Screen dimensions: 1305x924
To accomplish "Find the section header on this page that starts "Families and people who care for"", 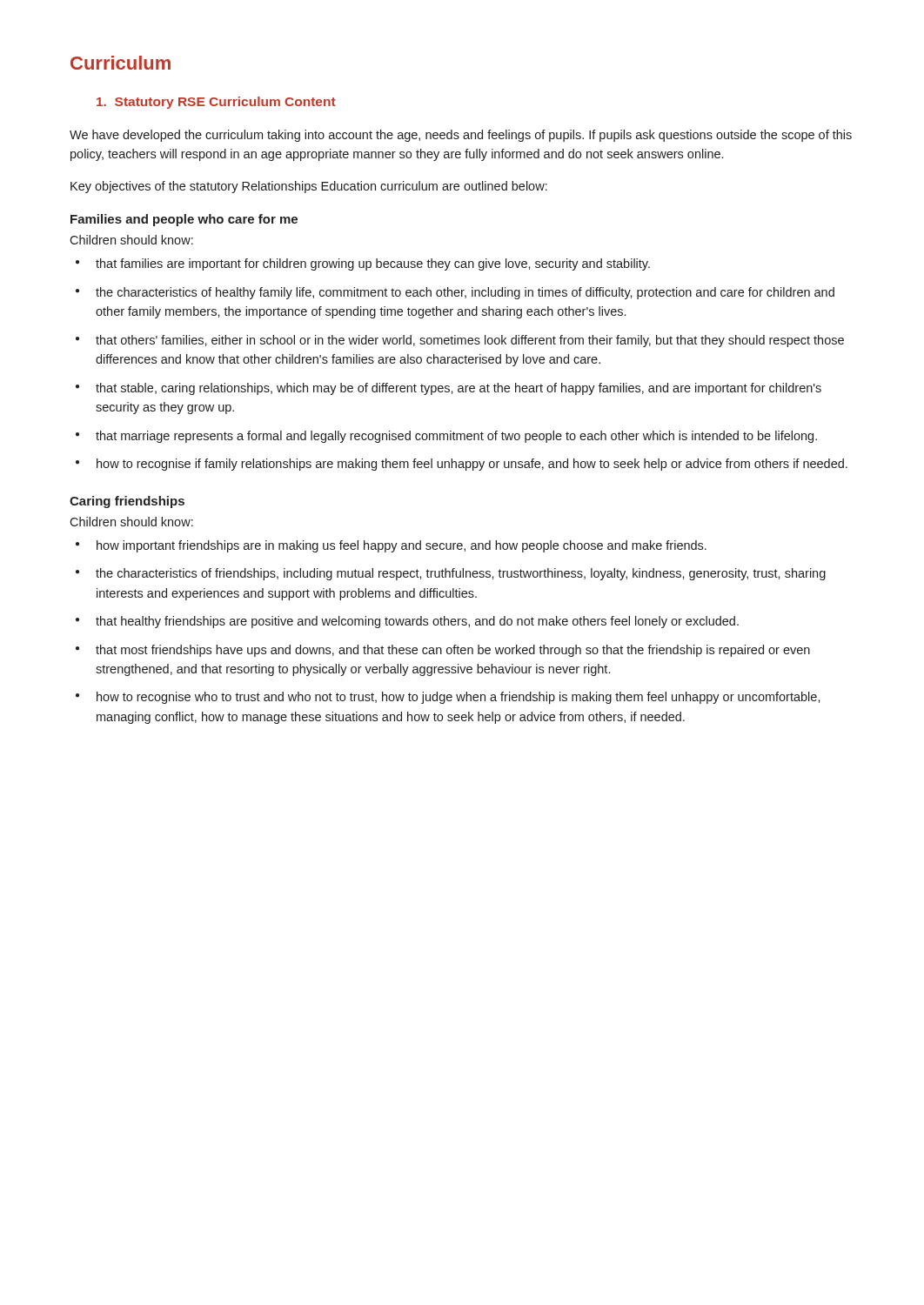I will click(x=184, y=220).
